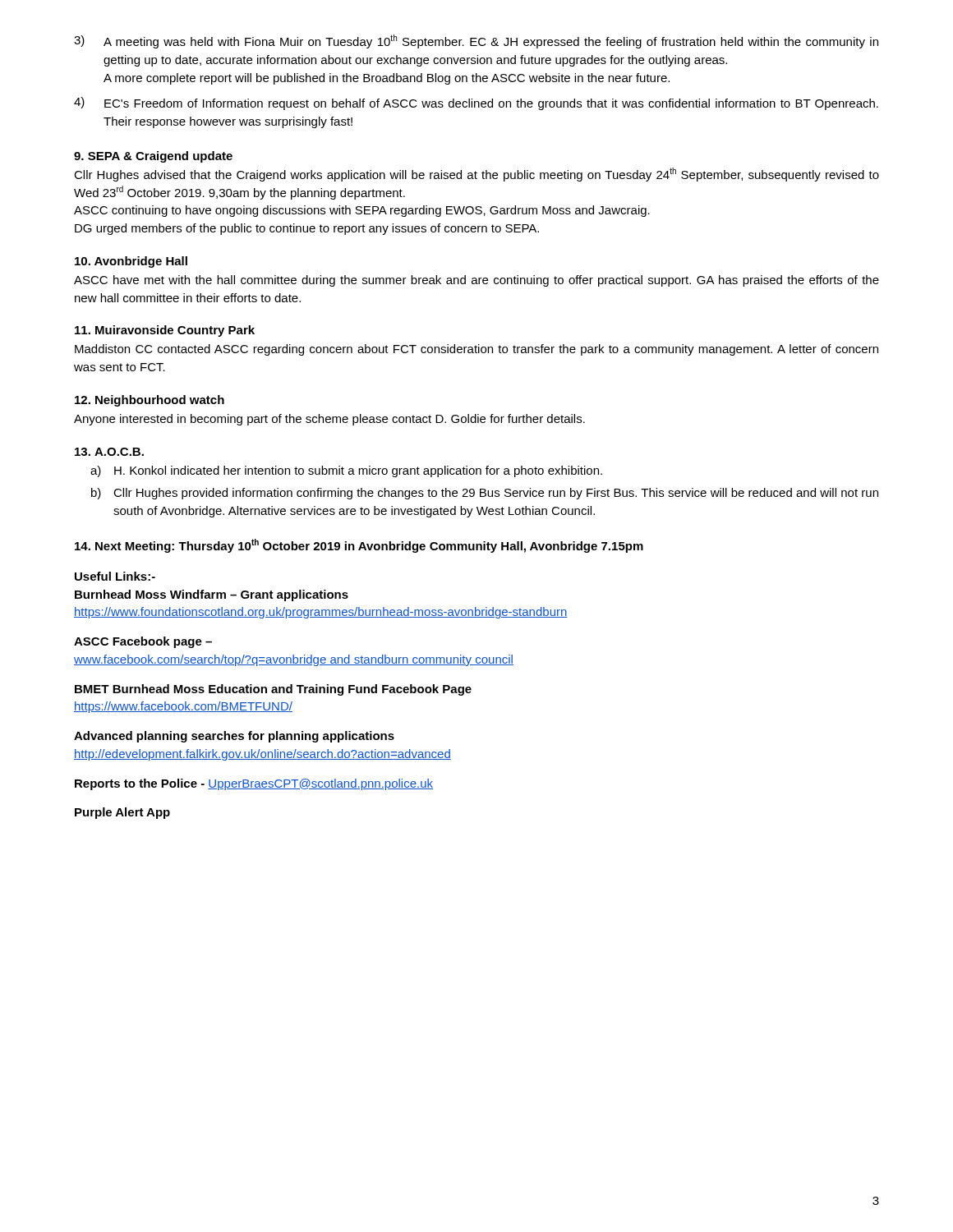The height and width of the screenshot is (1232, 953).
Task: Navigate to the text starting "9. SEPA &"
Action: click(153, 155)
